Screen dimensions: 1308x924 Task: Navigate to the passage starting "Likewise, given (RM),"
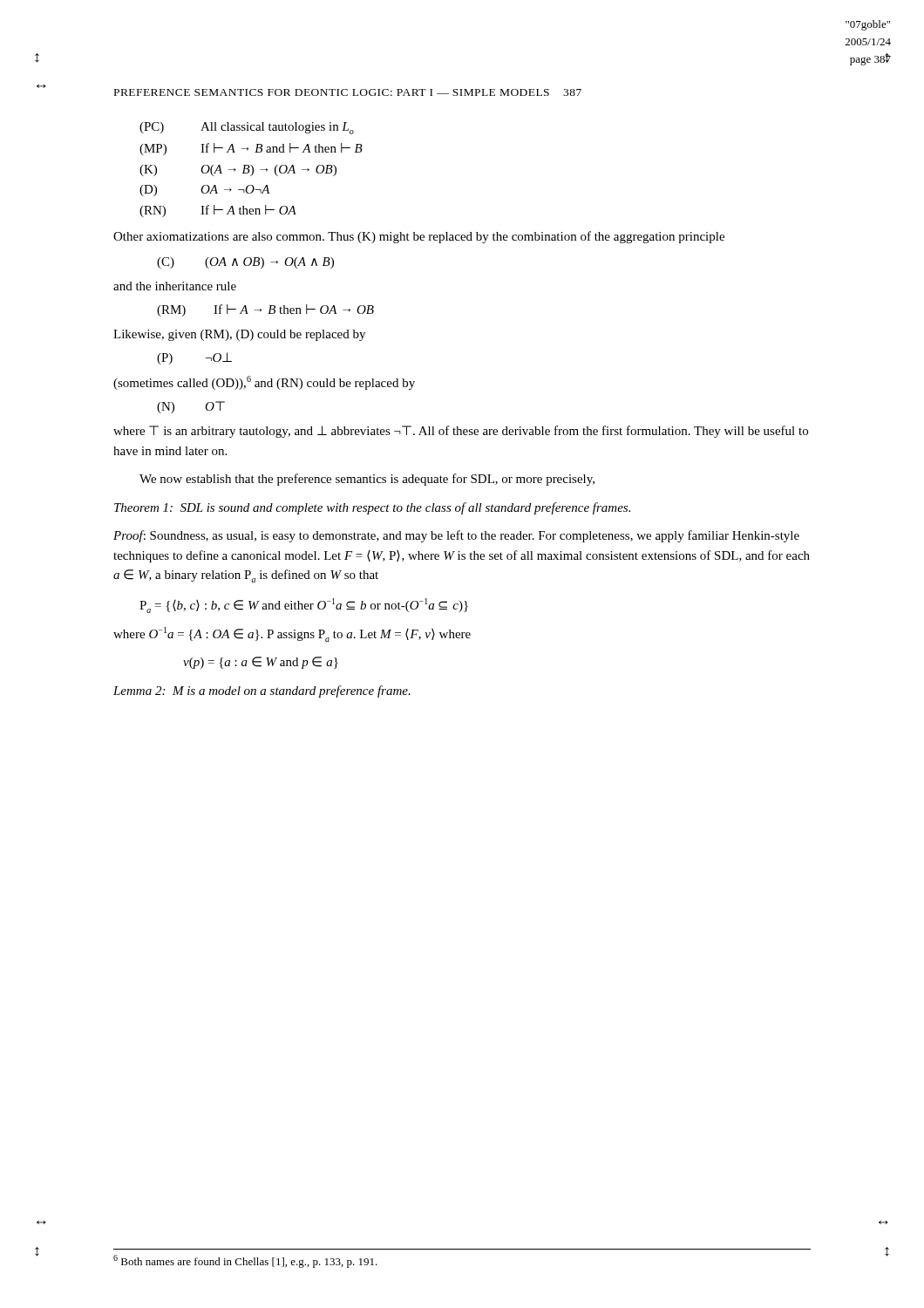pos(240,334)
